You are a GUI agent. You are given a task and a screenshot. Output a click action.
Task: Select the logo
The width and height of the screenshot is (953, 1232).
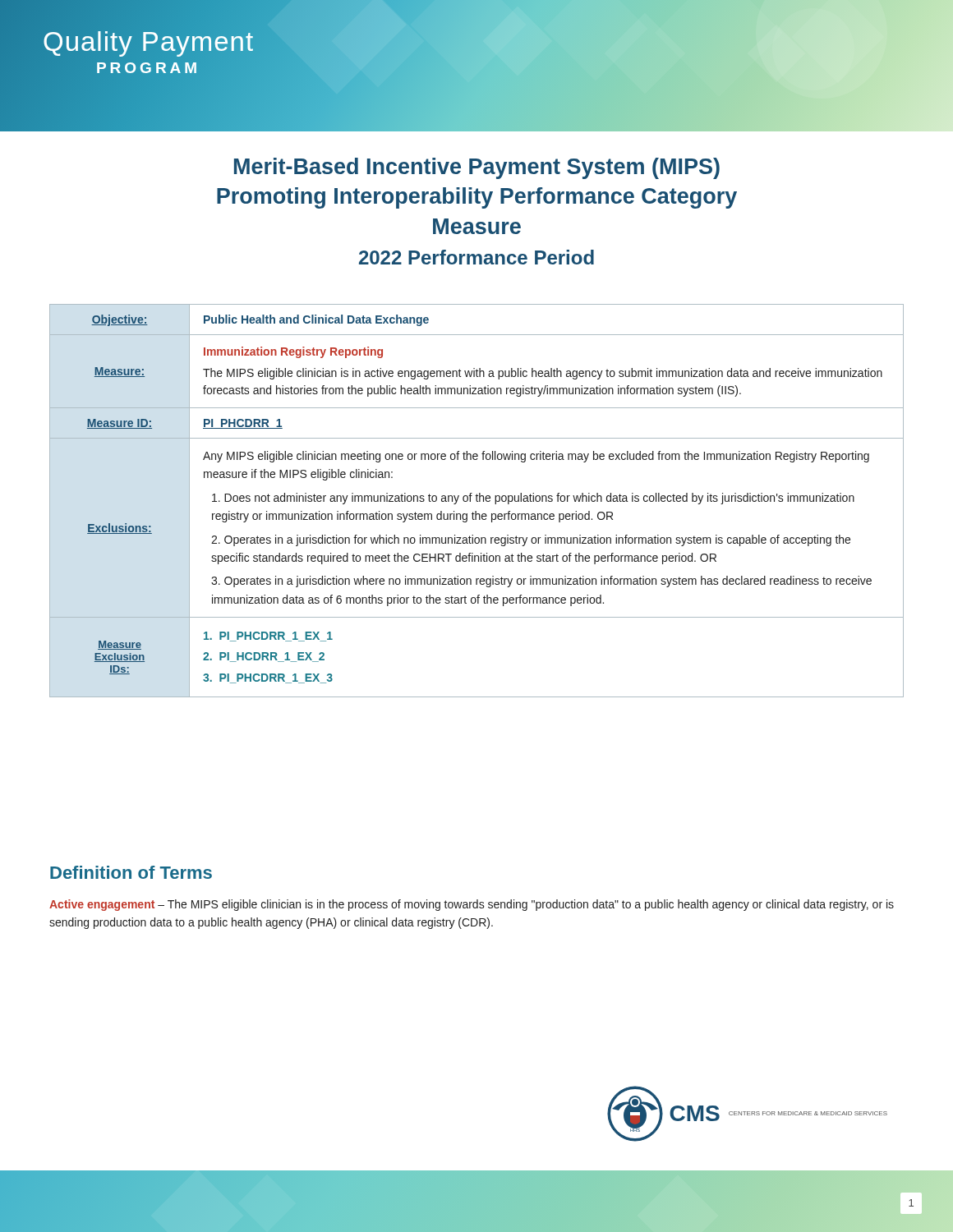tap(747, 1114)
